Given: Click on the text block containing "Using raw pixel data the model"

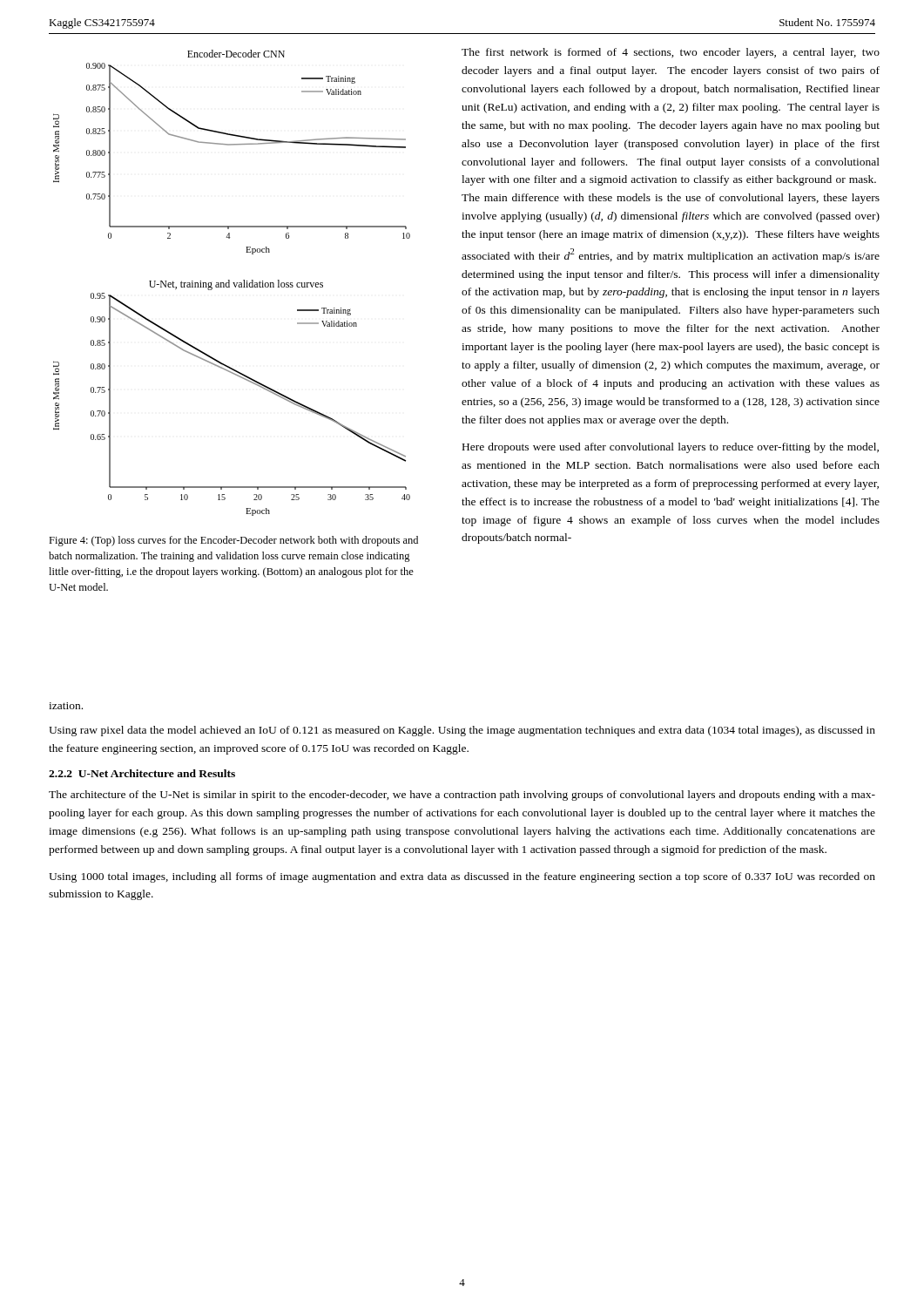Looking at the screenshot, I should [x=462, y=740].
